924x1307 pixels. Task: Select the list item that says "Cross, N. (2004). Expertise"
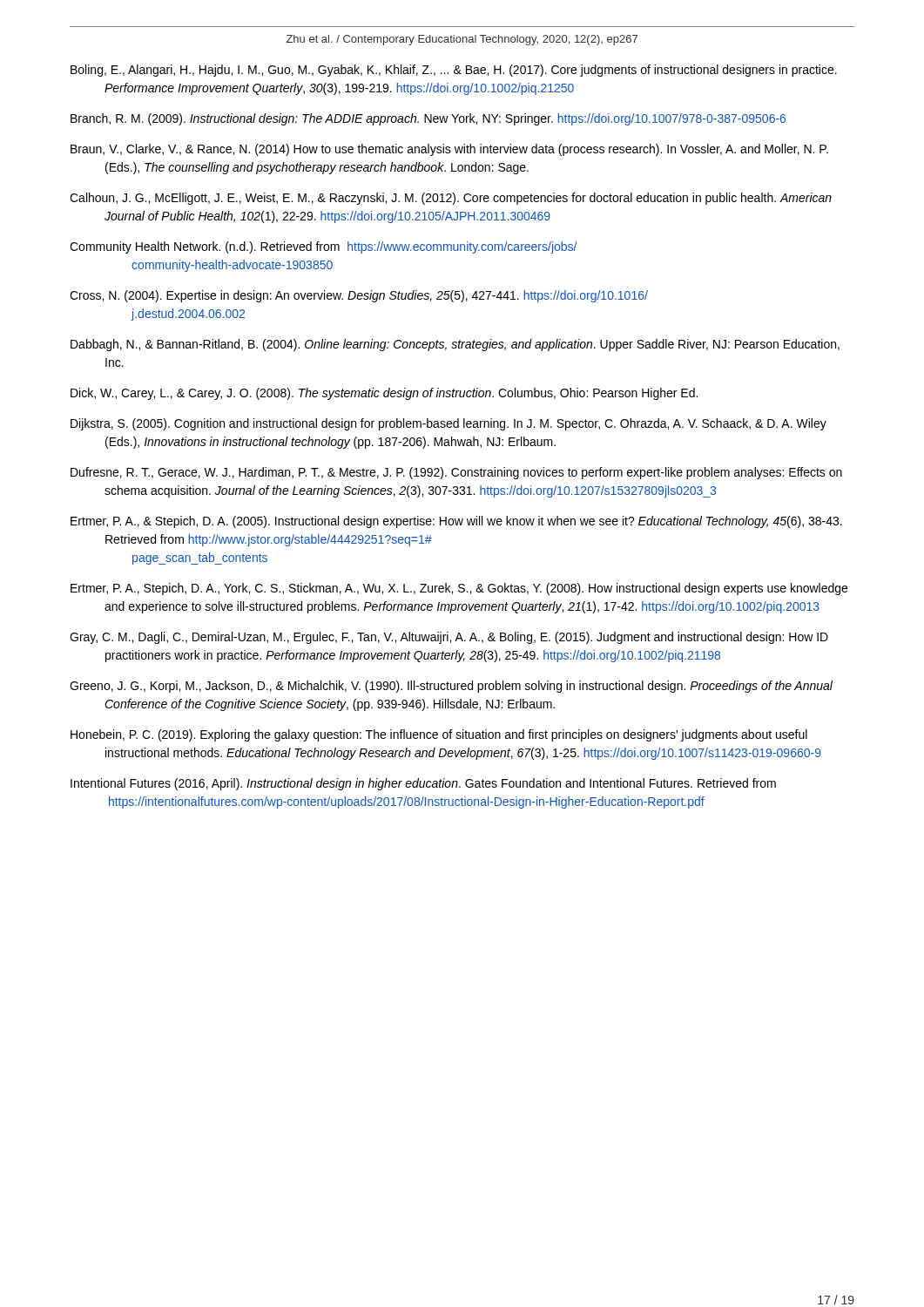[x=359, y=305]
